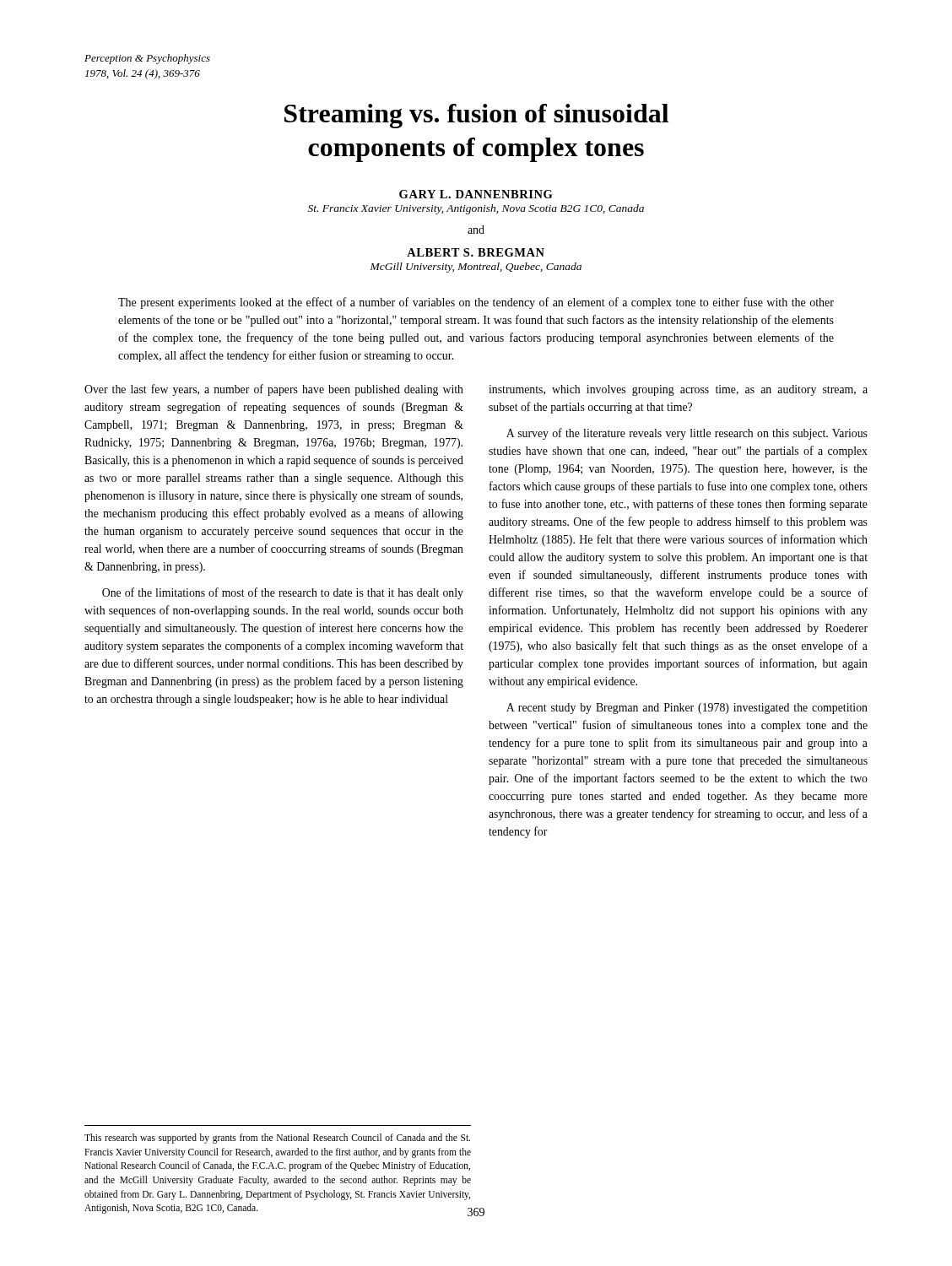Click on the element starting "GARY L. DANNENBRING"
The height and width of the screenshot is (1266, 952).
tap(476, 202)
